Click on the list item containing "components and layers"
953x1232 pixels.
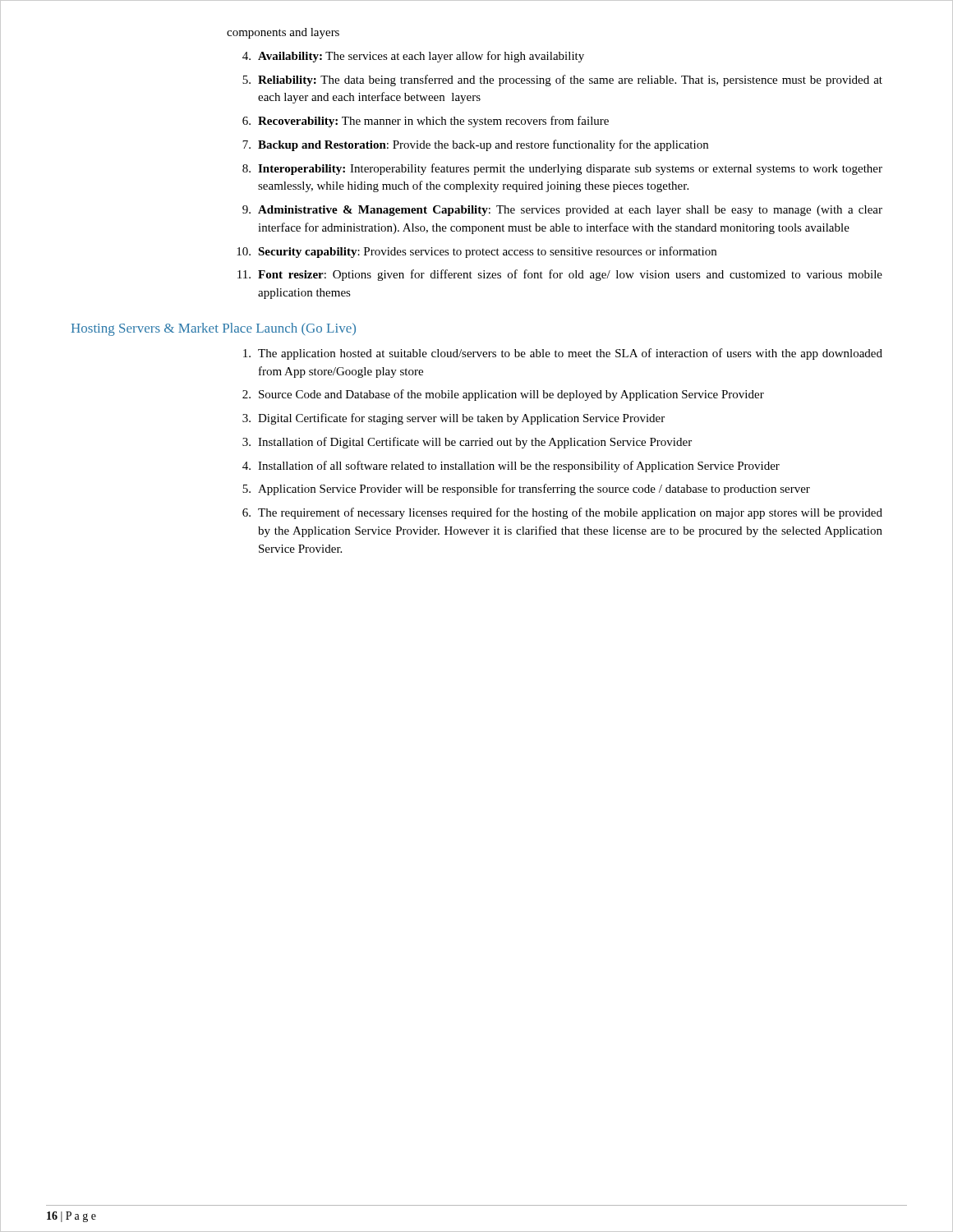click(283, 32)
